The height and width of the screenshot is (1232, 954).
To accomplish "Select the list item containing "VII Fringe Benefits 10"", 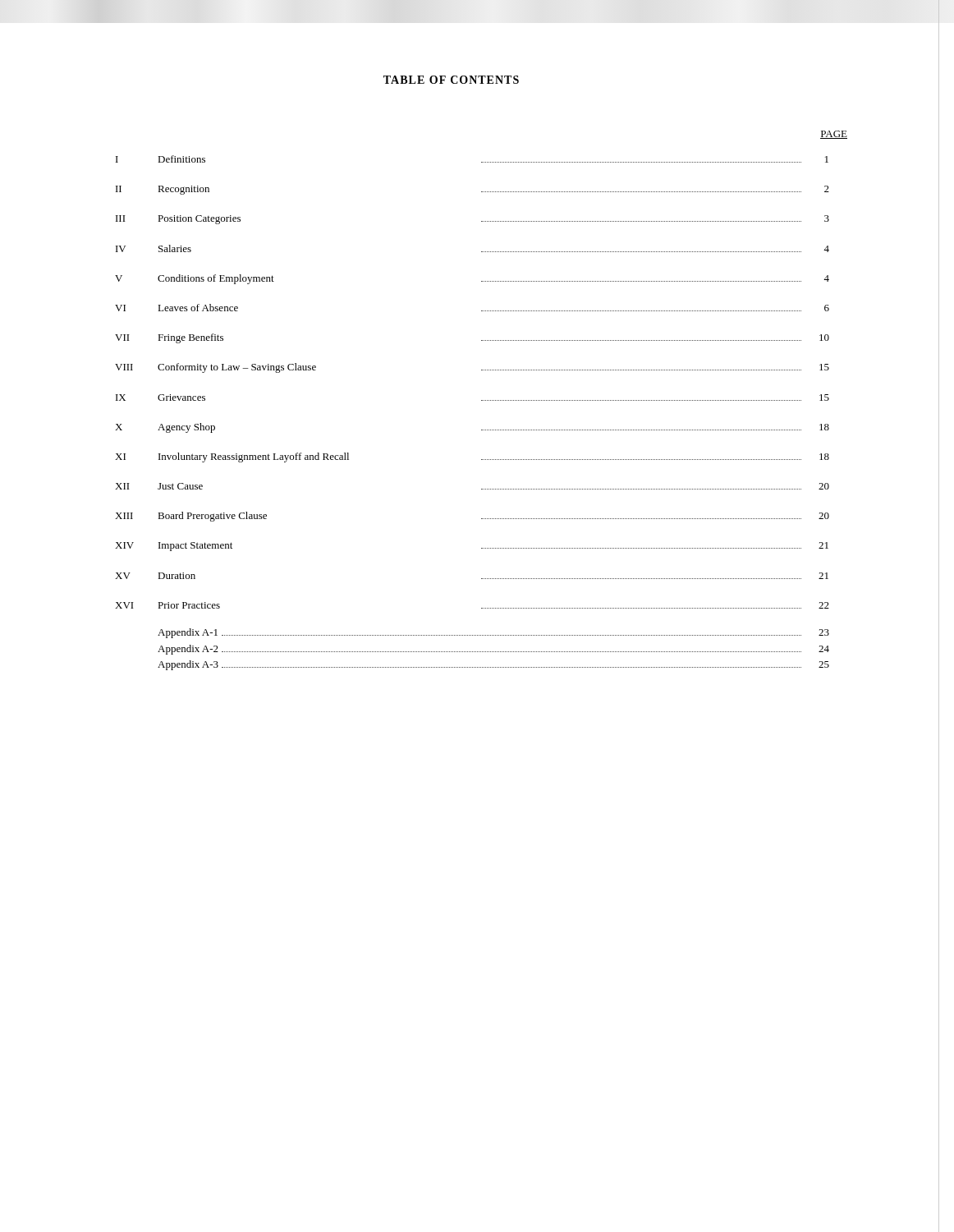I will coord(472,338).
